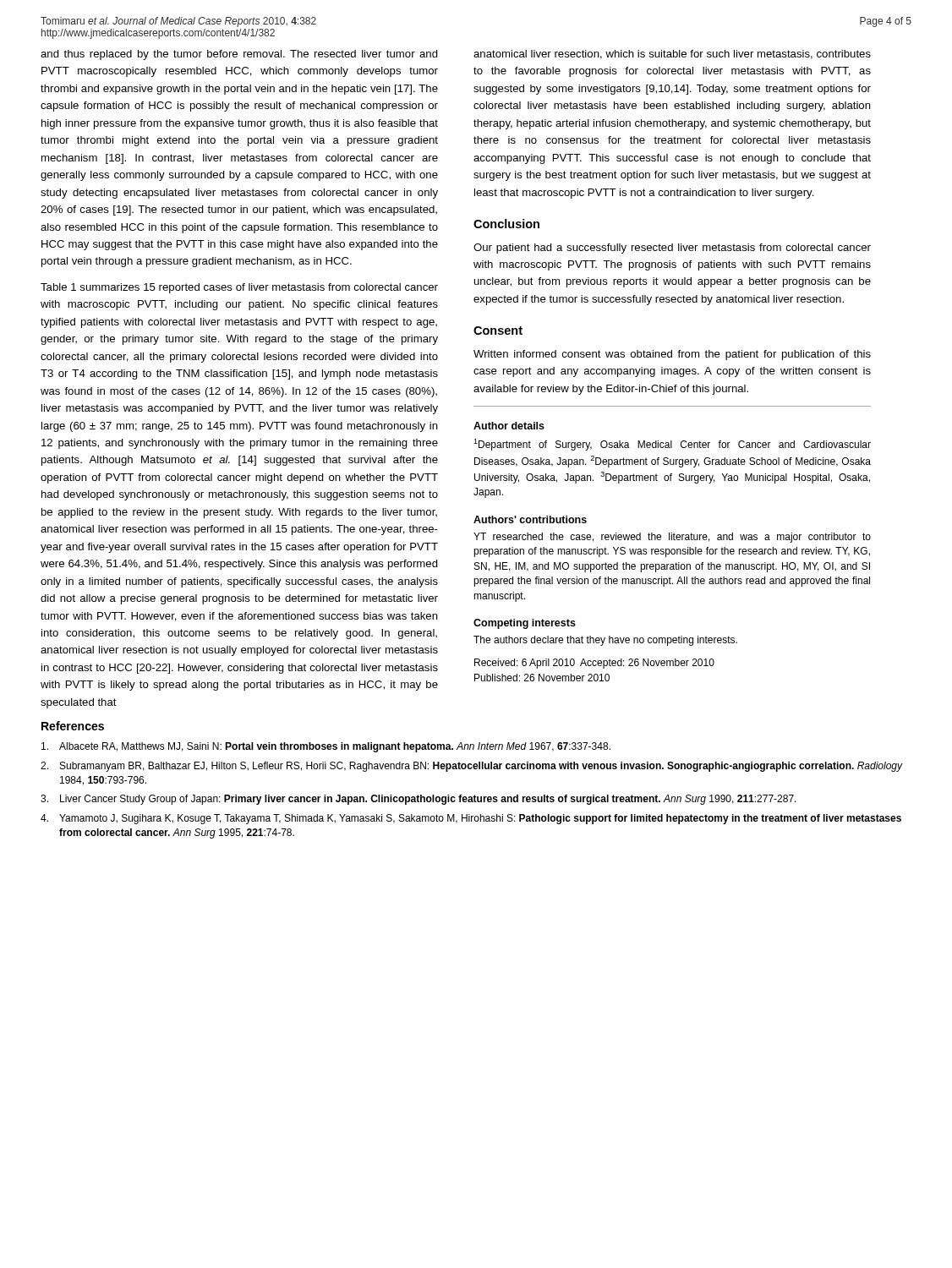Select the text block that says "Received: 6 April 2010 Accepted: 26 November"
The width and height of the screenshot is (952, 1268).
[x=594, y=670]
